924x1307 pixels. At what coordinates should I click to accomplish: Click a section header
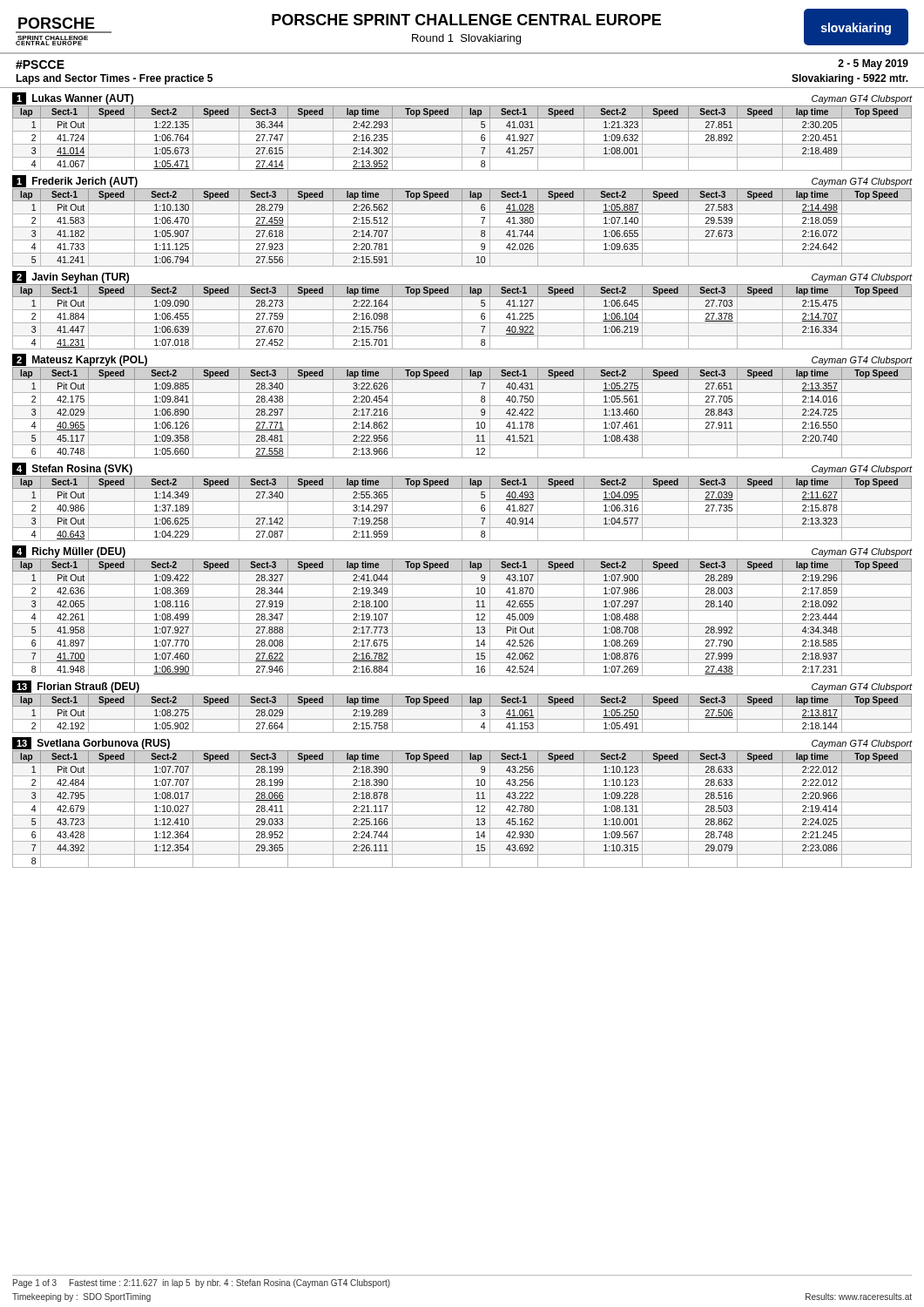[x=40, y=65]
